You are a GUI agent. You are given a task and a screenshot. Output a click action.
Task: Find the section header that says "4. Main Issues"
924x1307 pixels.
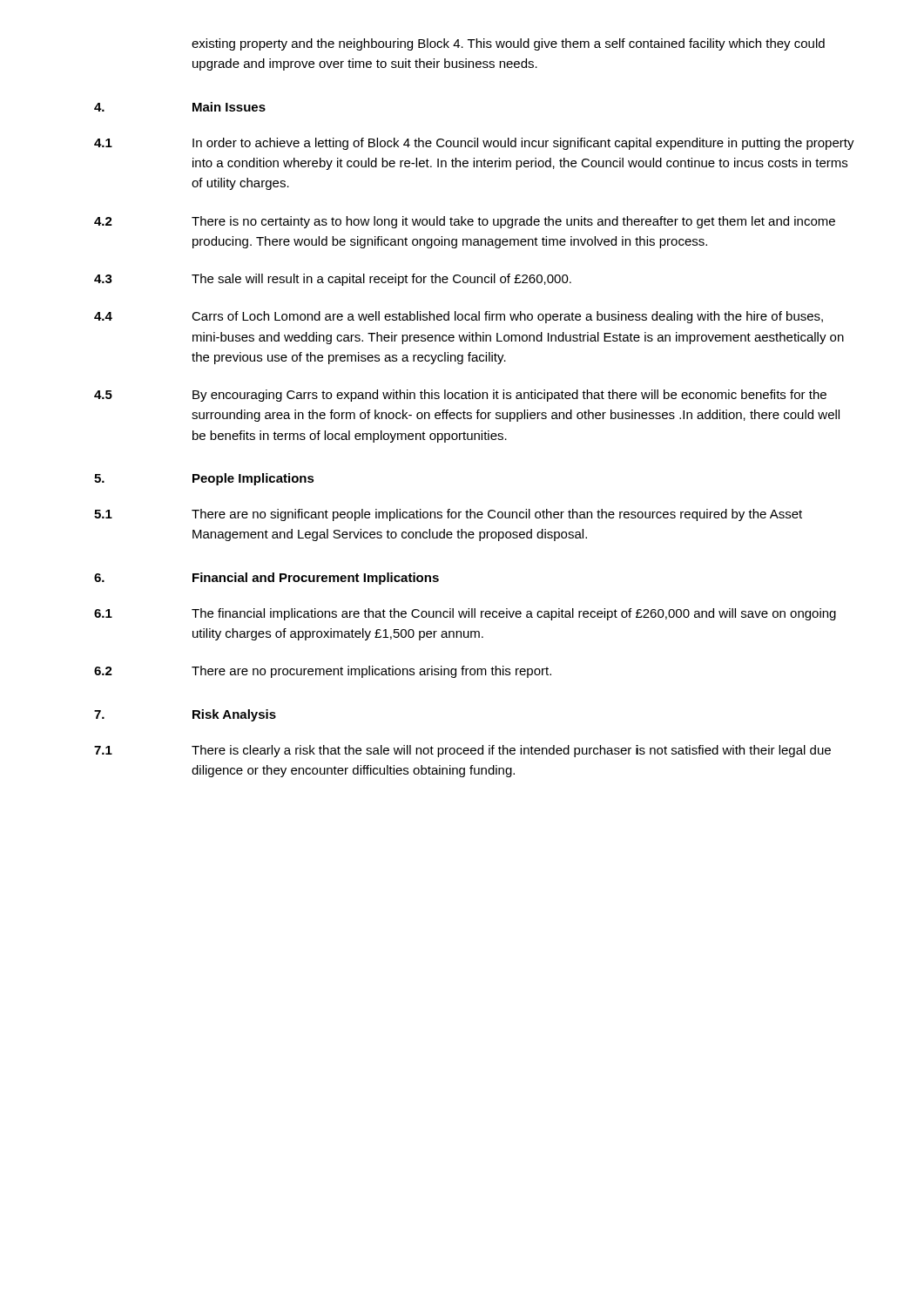coord(99,107)
